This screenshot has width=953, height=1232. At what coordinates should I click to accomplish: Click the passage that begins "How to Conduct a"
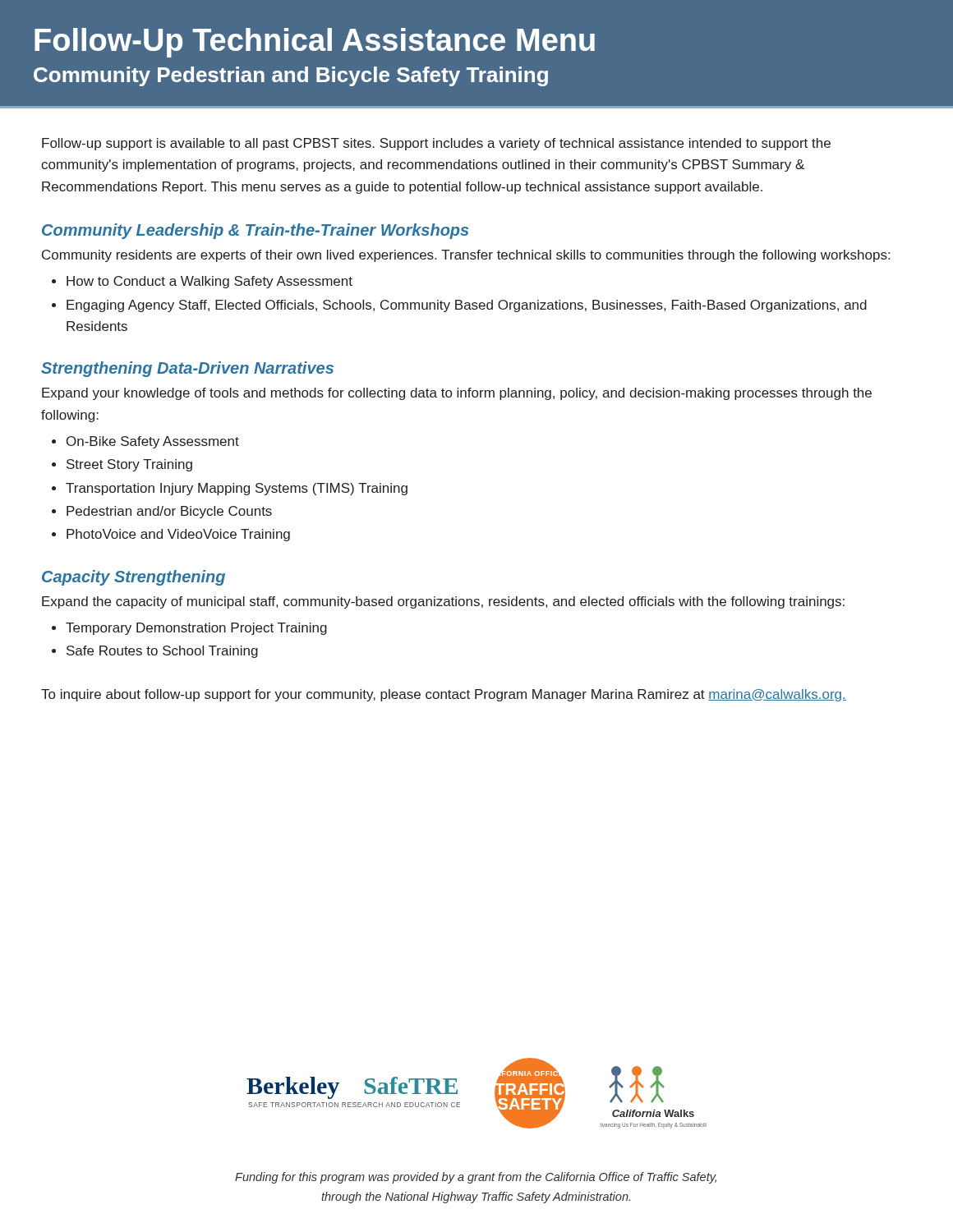pyautogui.click(x=209, y=282)
